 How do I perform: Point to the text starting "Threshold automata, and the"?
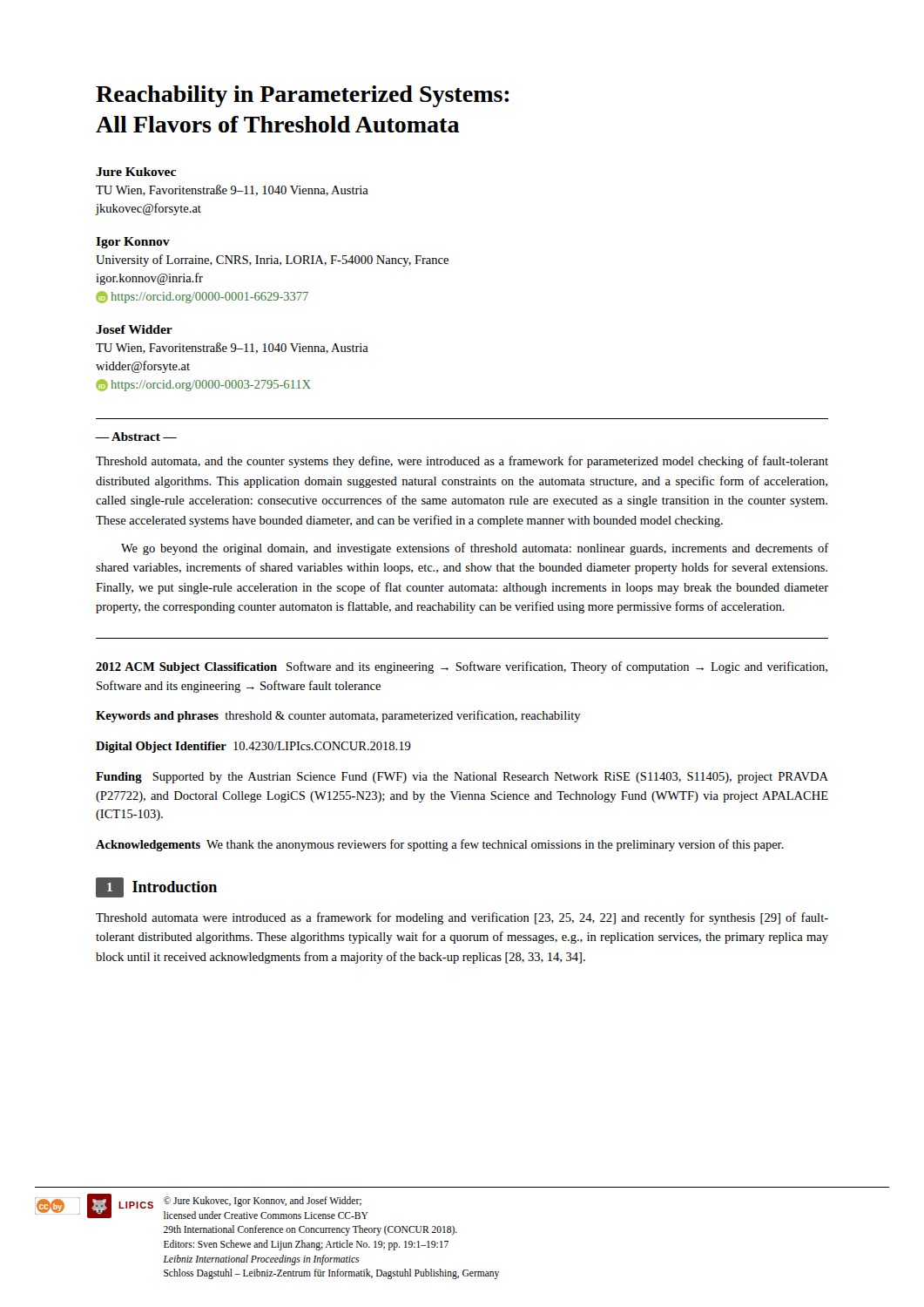coord(462,534)
